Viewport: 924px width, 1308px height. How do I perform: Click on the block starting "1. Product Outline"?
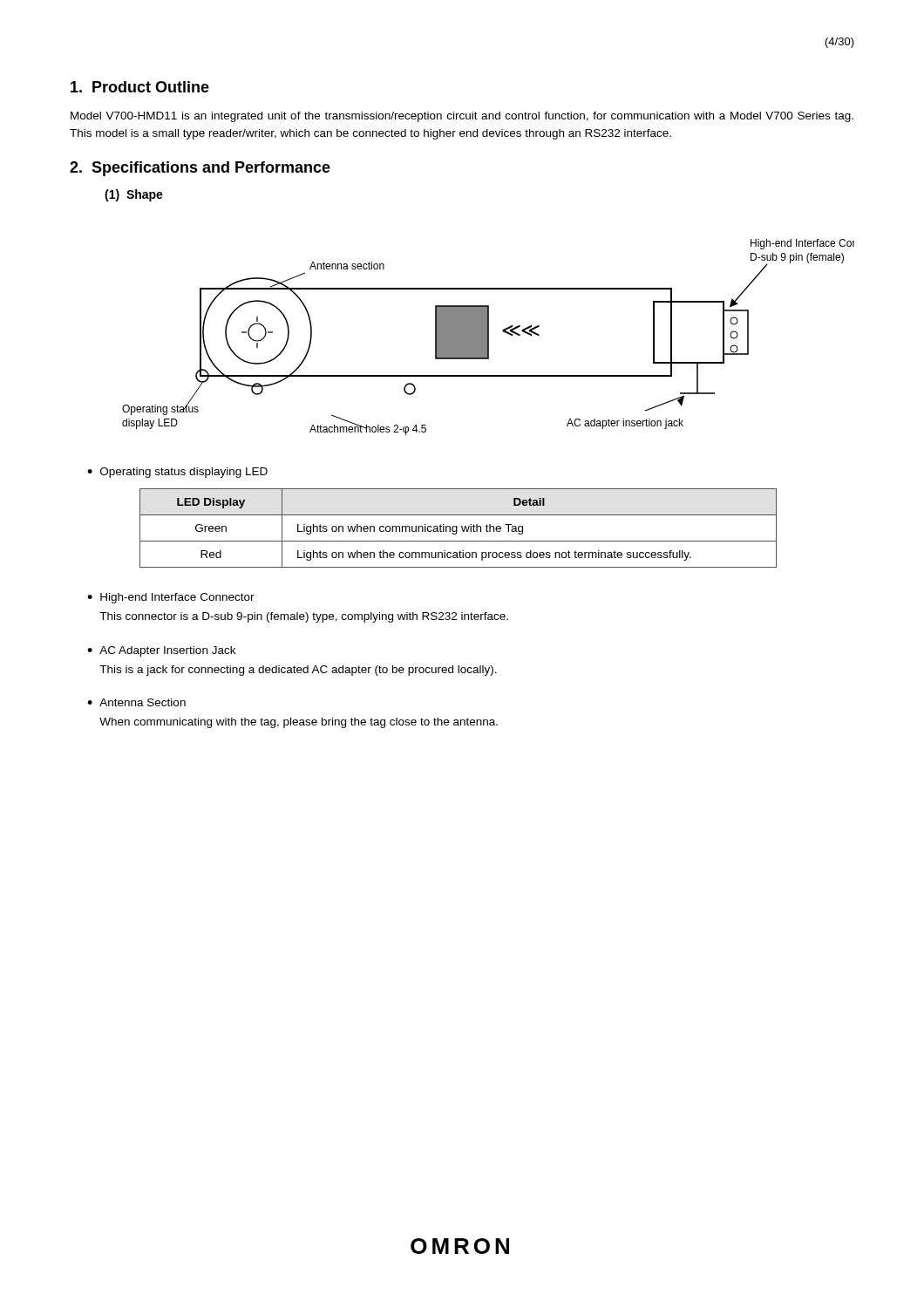pos(139,87)
